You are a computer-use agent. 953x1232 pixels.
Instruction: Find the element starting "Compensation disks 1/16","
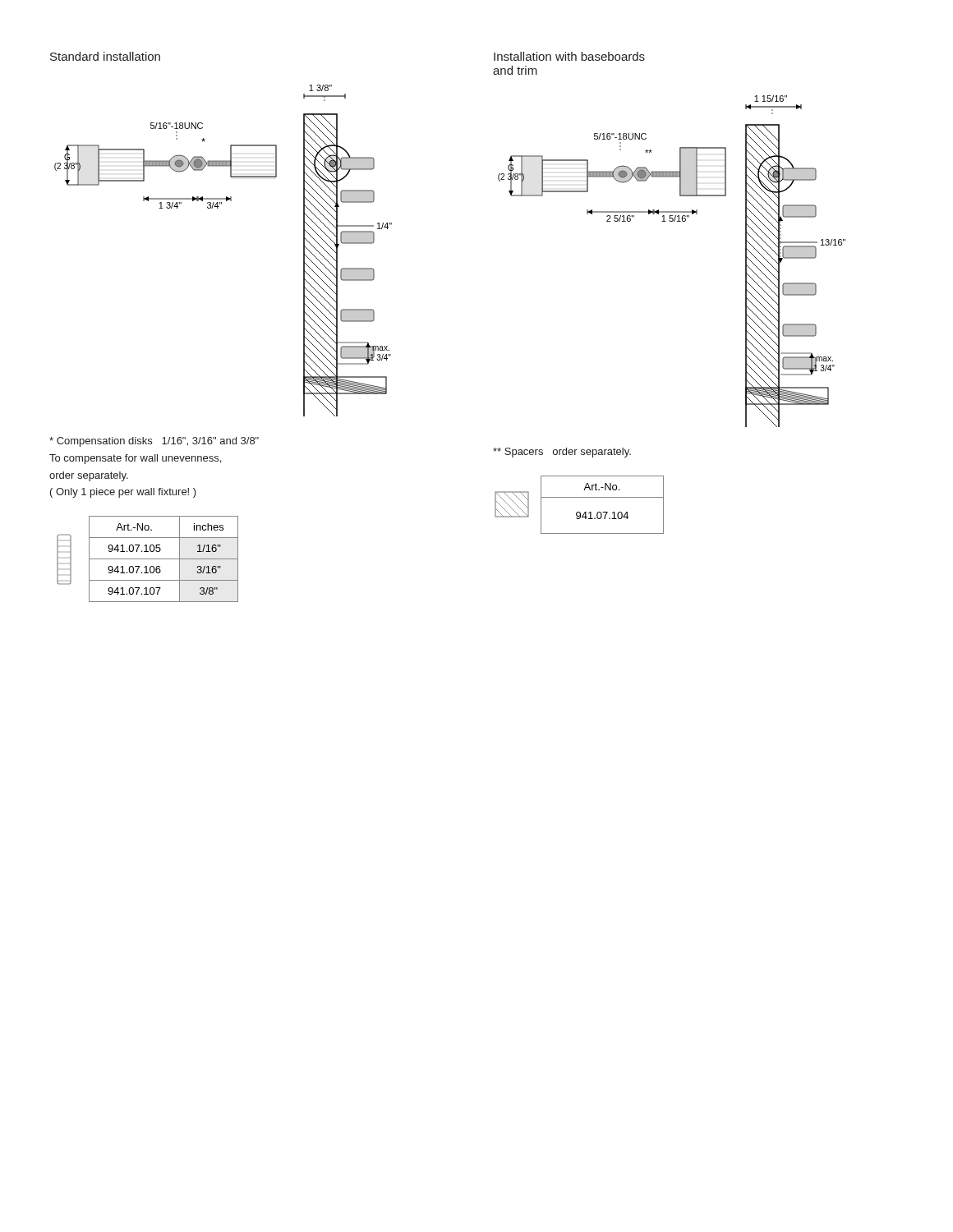click(154, 466)
